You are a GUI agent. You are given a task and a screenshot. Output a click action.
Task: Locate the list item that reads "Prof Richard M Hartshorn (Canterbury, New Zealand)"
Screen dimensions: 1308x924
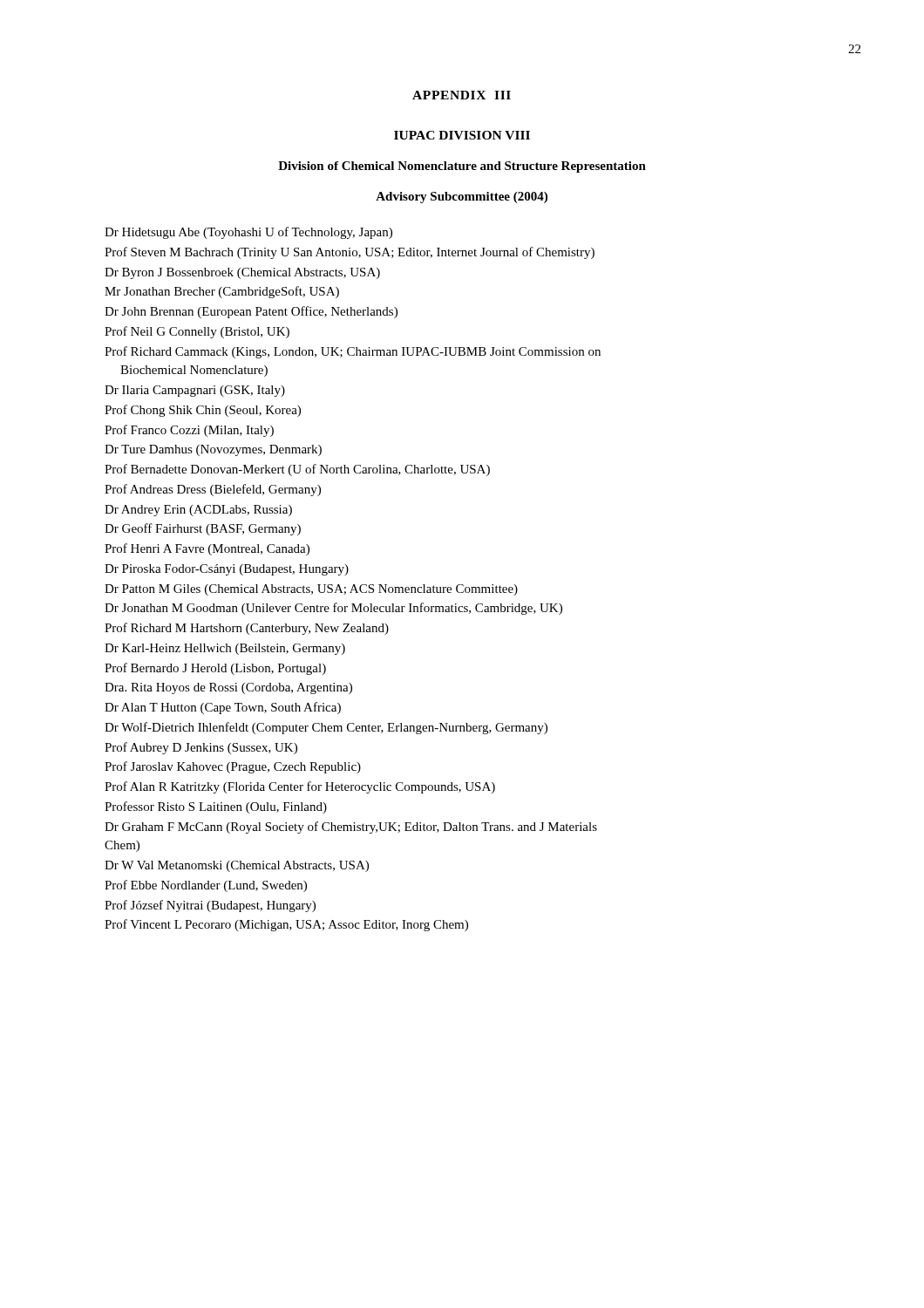247,628
